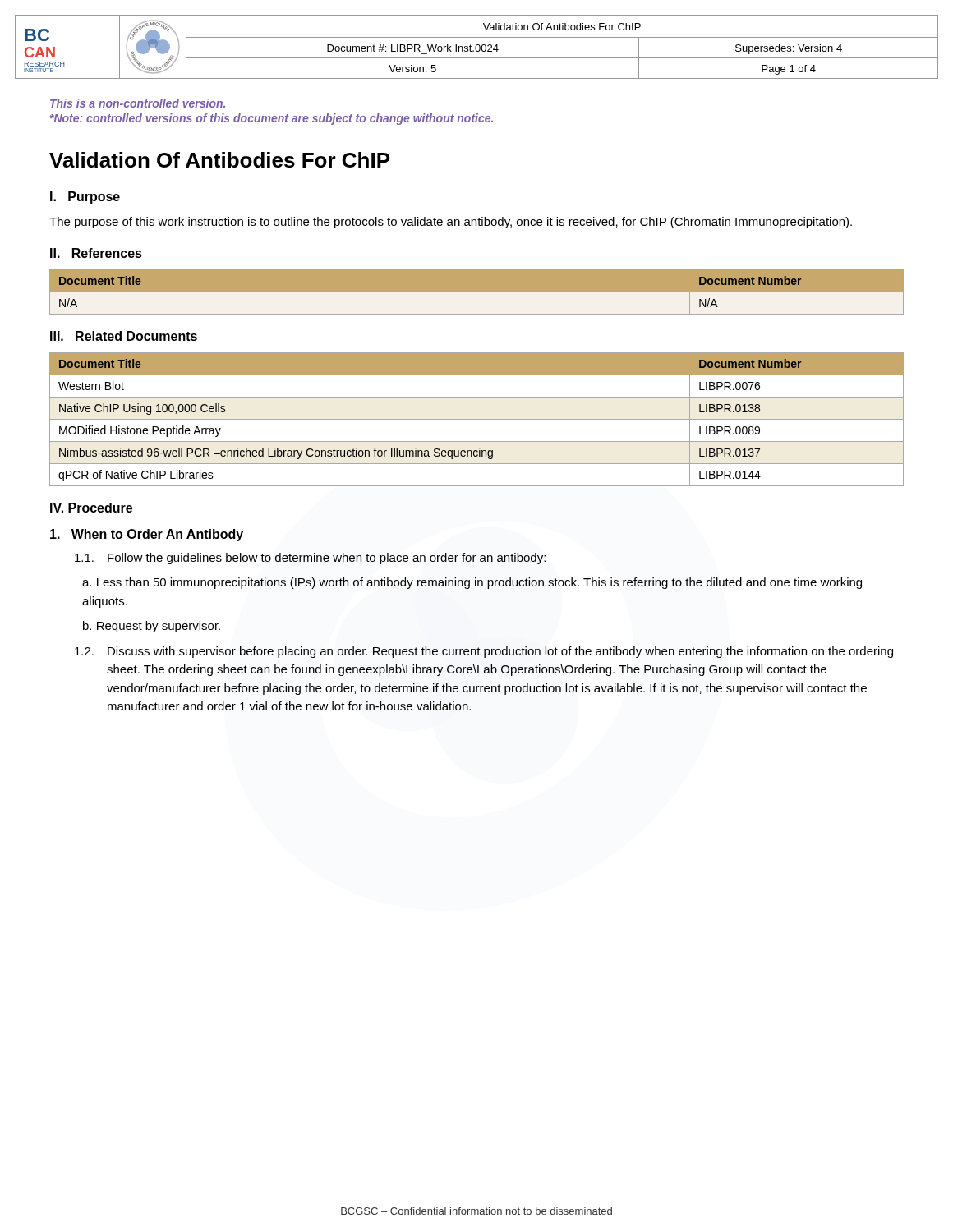
Task: Navigate to the text starting "b. Request by supervisor."
Action: 152,625
